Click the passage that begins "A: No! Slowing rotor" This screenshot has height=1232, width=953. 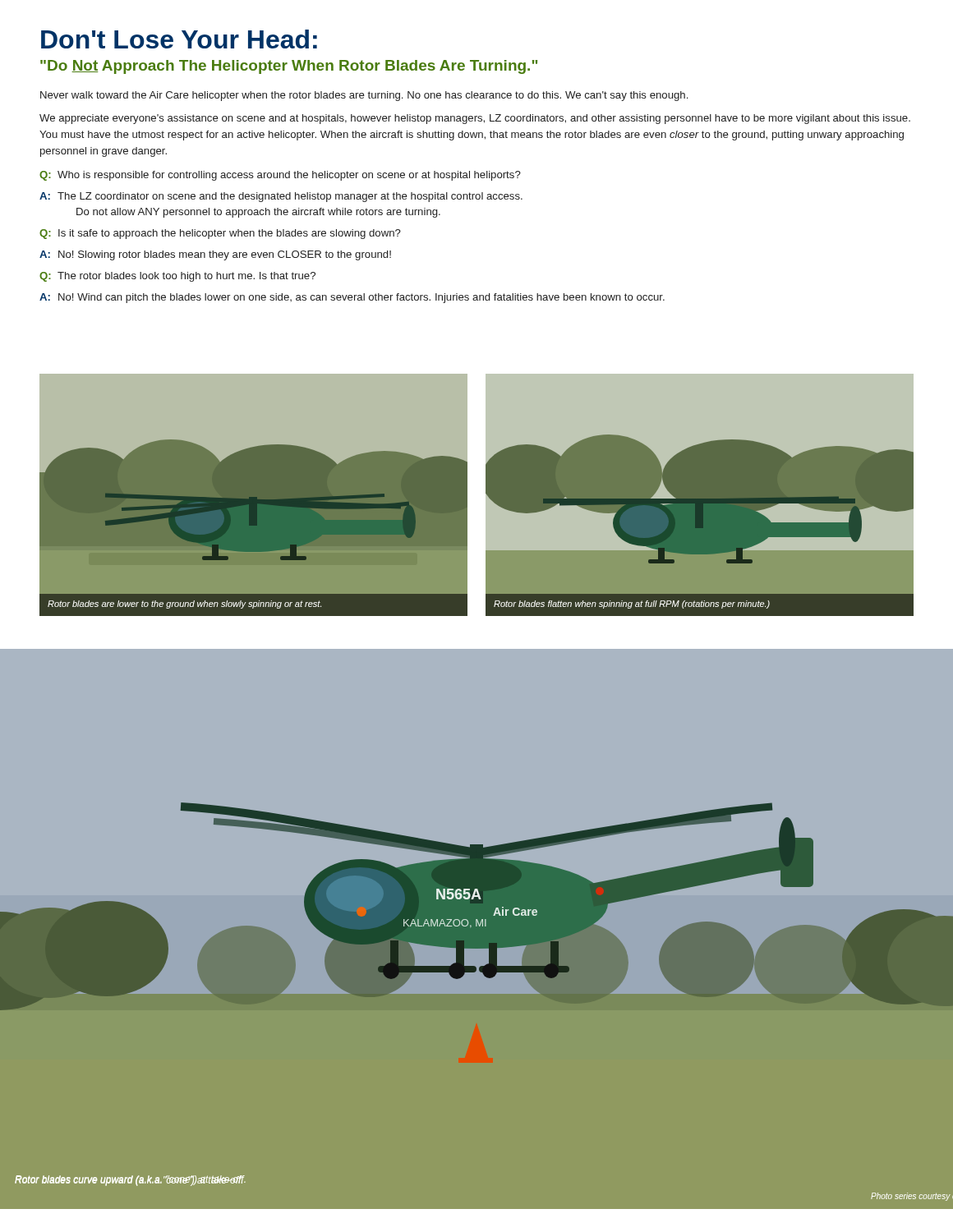click(215, 255)
